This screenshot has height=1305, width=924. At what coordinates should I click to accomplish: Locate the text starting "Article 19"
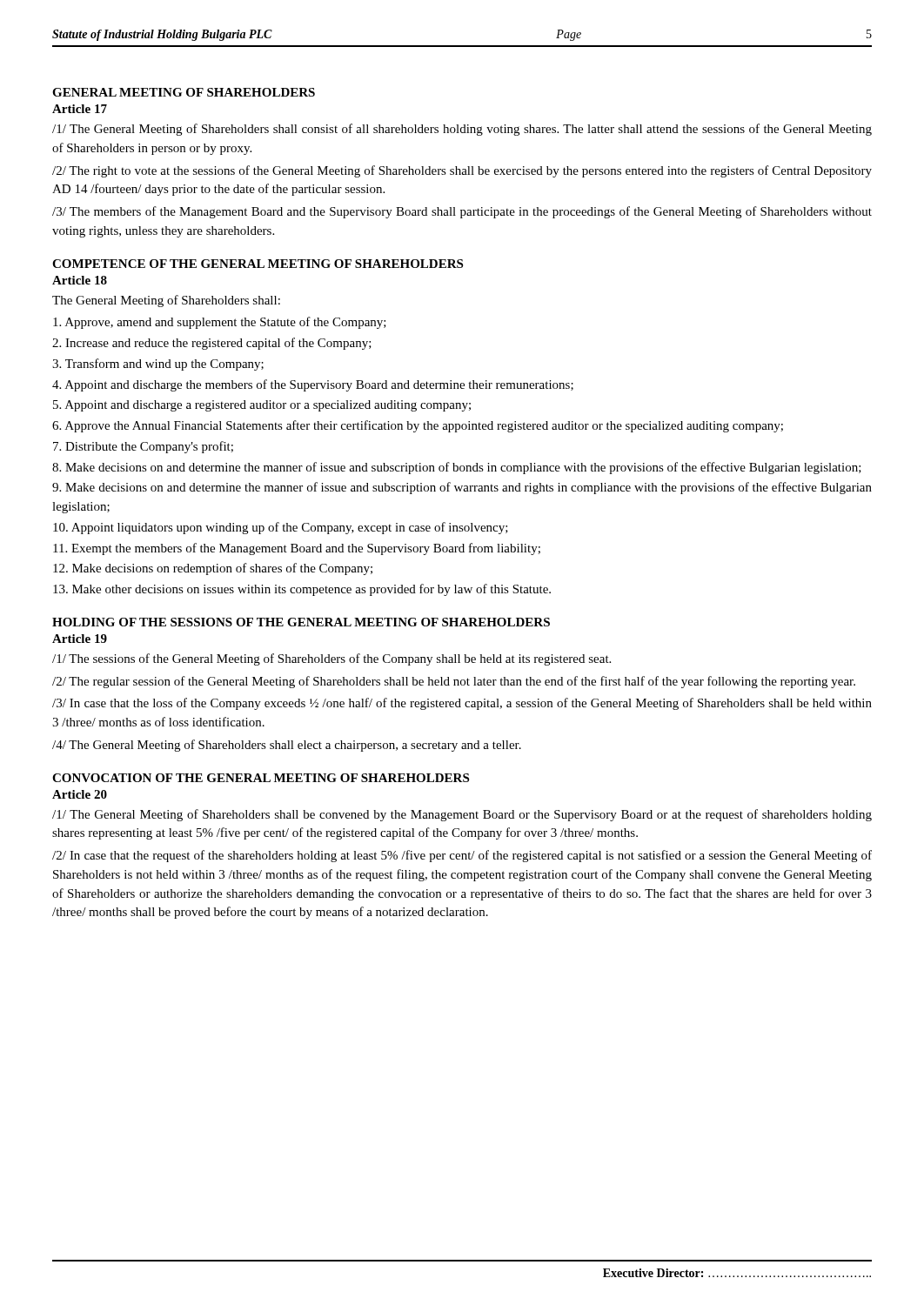pyautogui.click(x=80, y=638)
